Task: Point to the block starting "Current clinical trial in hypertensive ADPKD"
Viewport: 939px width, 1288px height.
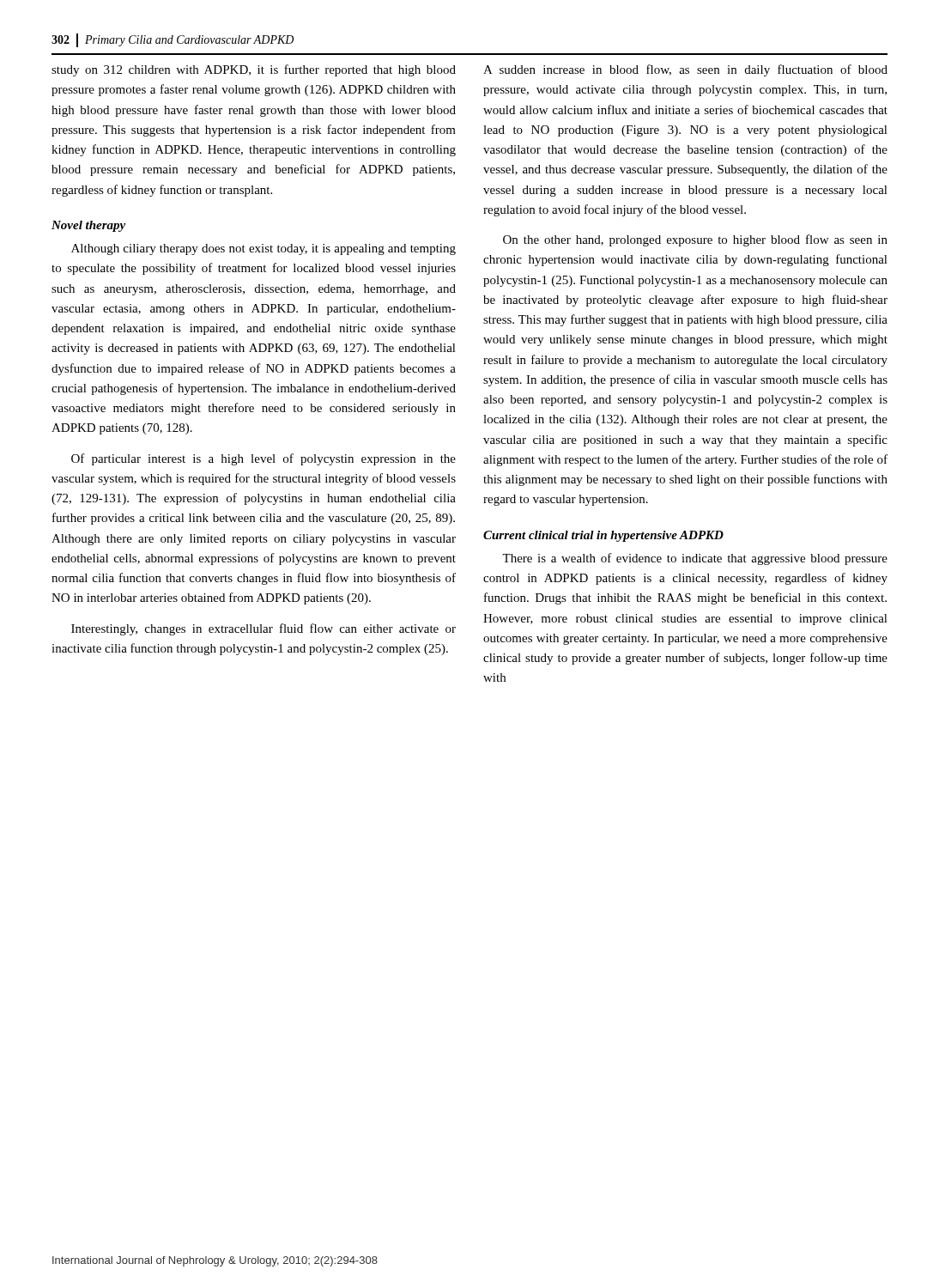Action: pyautogui.click(x=685, y=535)
